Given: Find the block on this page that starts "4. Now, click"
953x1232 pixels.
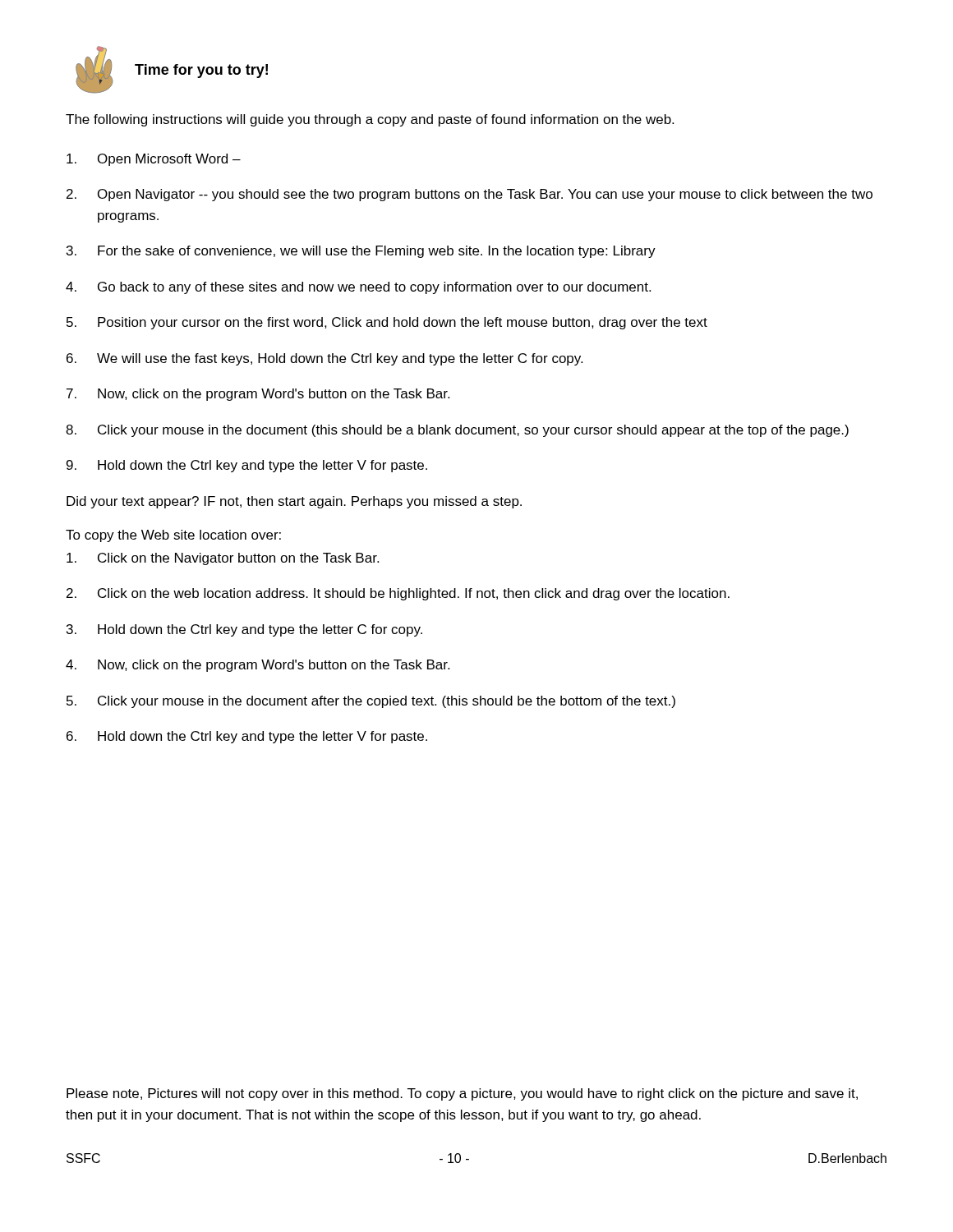Looking at the screenshot, I should tap(258, 666).
